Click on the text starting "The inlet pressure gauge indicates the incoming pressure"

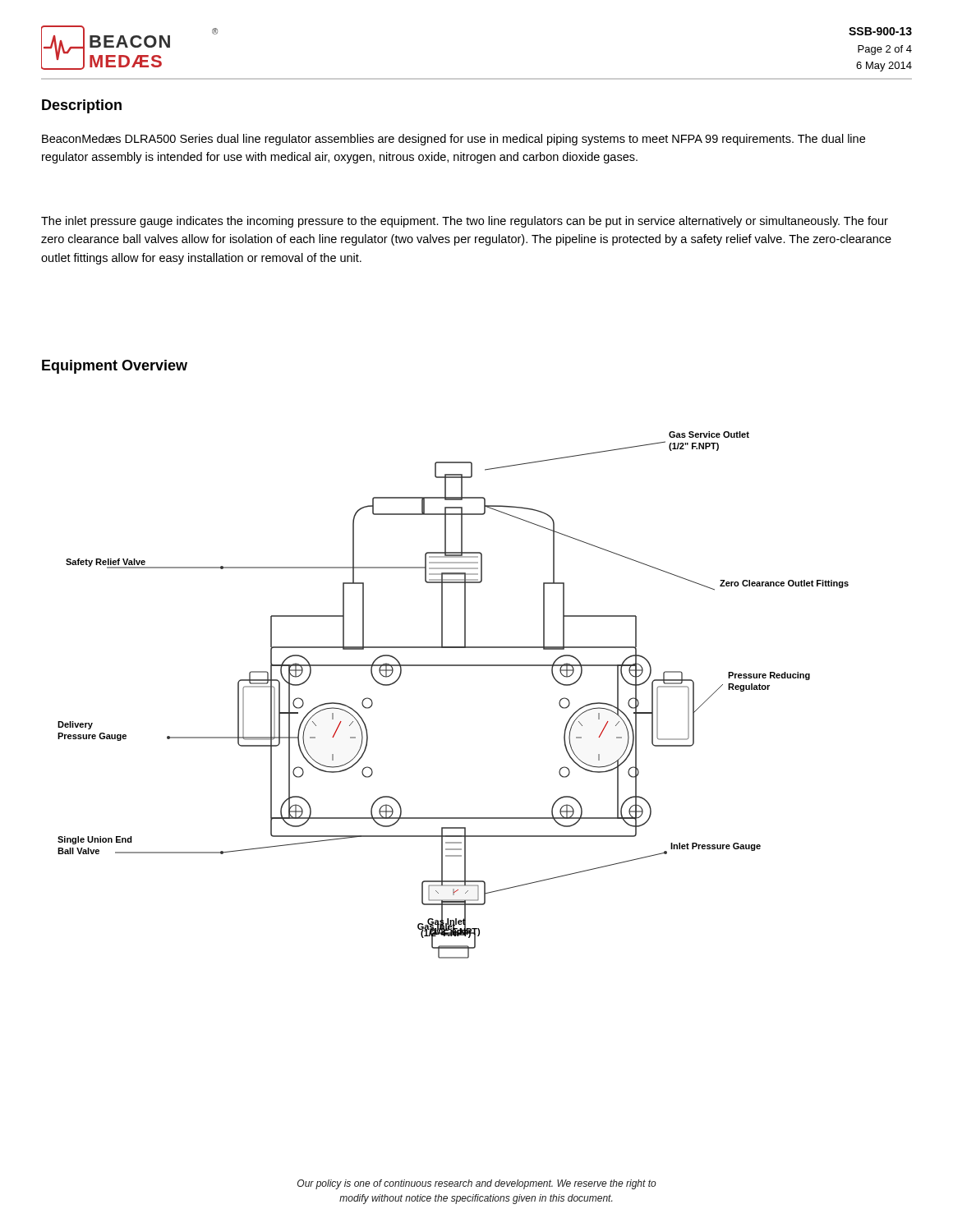466,239
